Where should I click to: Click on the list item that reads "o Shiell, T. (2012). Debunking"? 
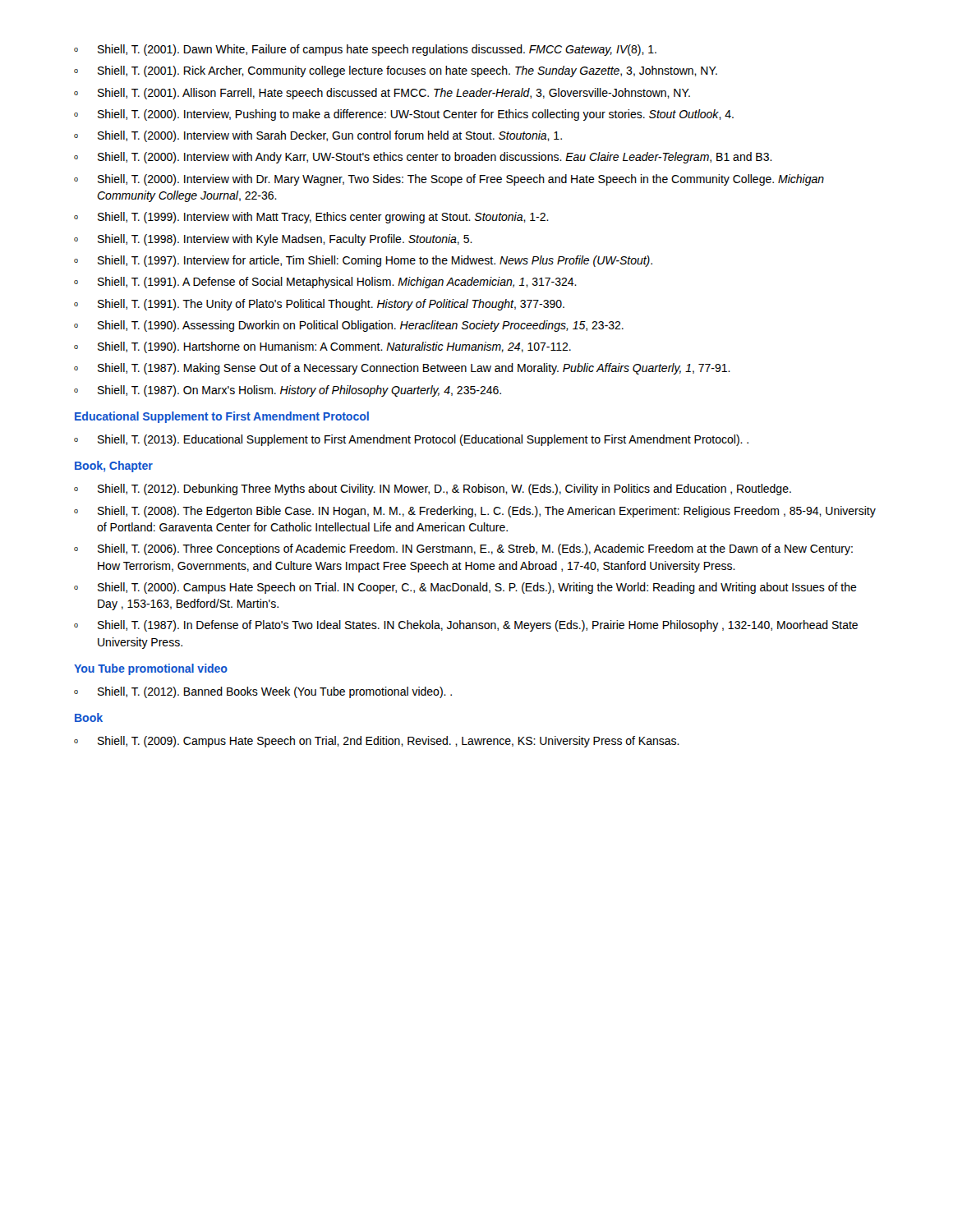coord(476,489)
